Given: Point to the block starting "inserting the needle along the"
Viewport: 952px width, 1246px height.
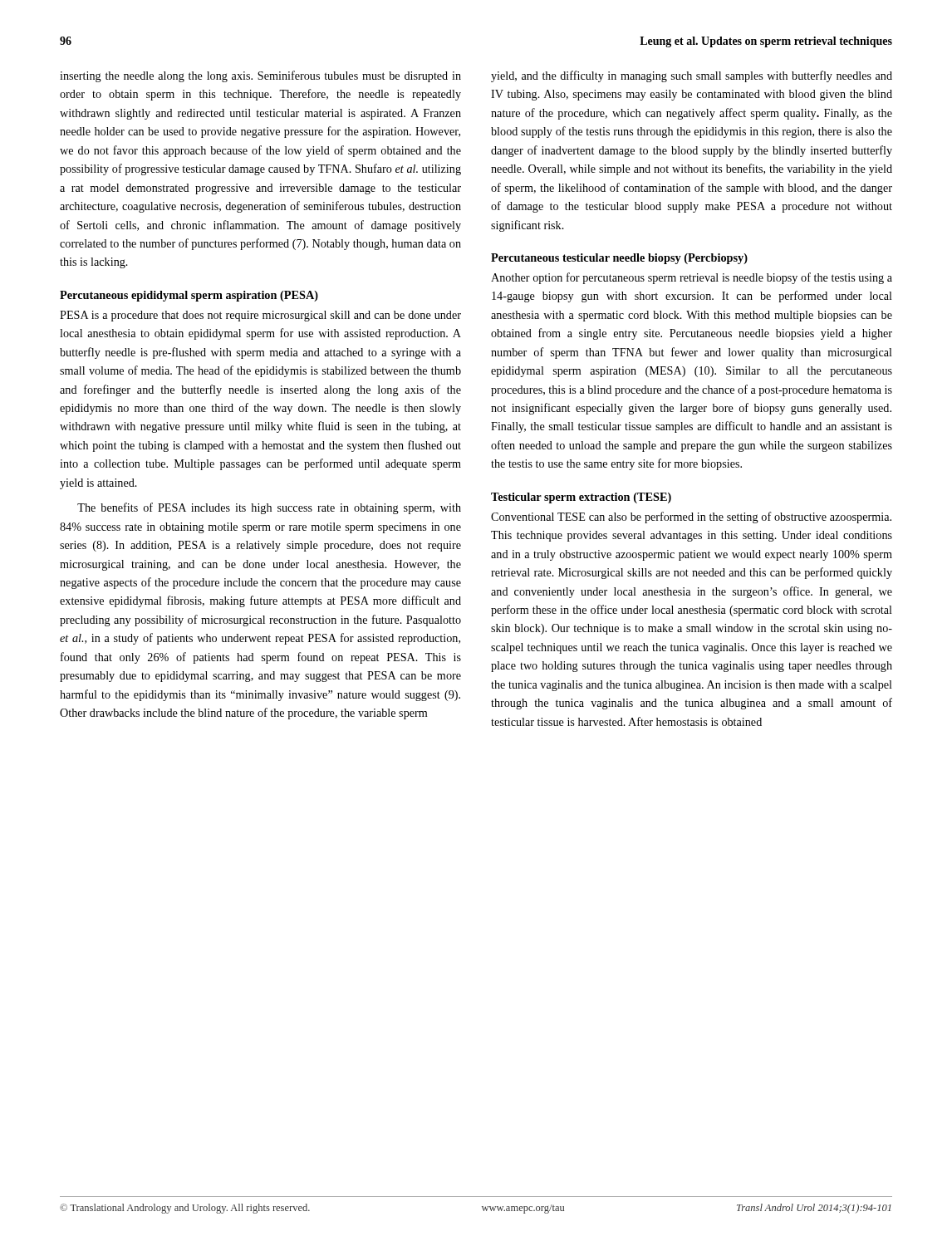Looking at the screenshot, I should [x=260, y=169].
